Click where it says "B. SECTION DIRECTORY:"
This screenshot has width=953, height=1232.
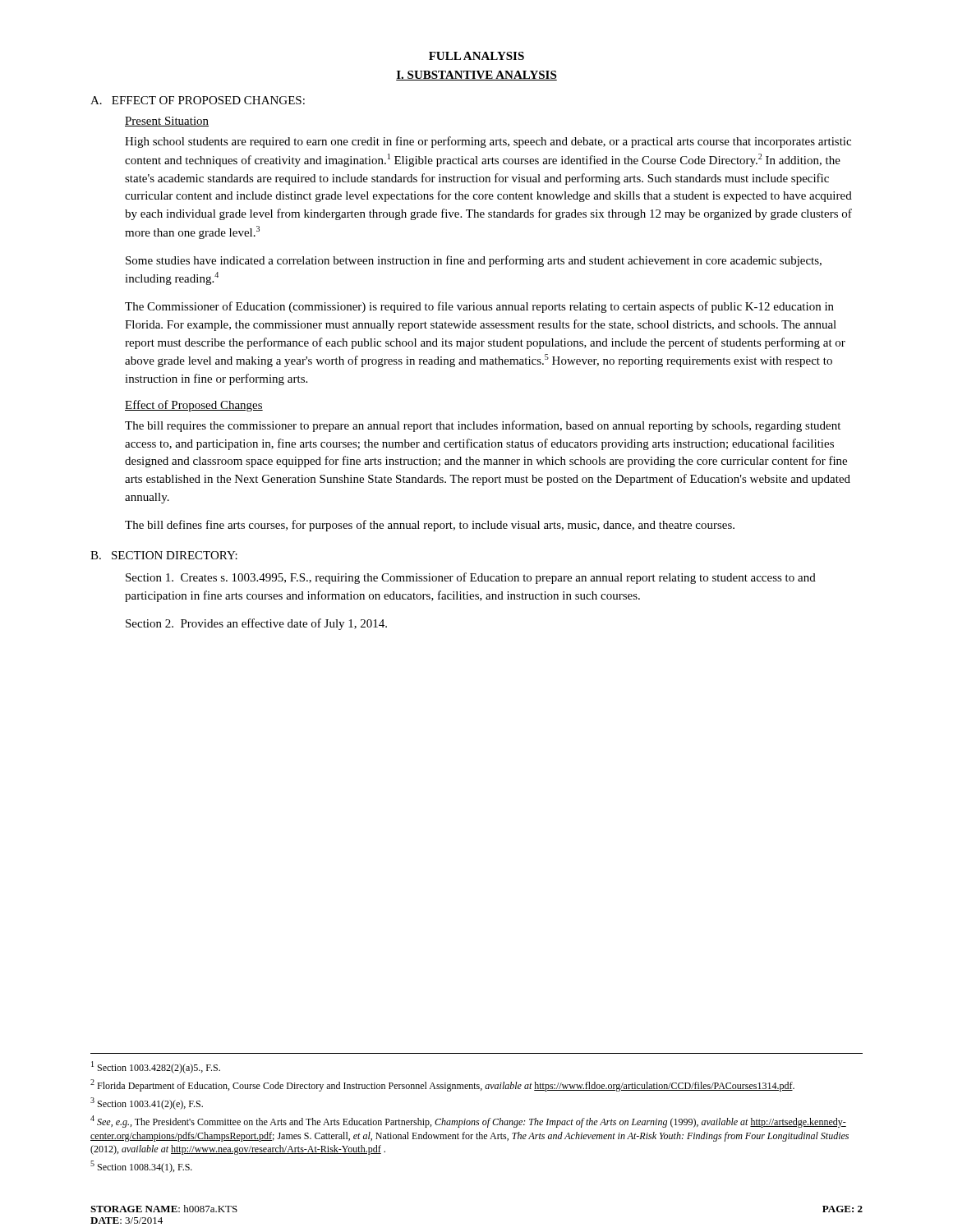[164, 555]
